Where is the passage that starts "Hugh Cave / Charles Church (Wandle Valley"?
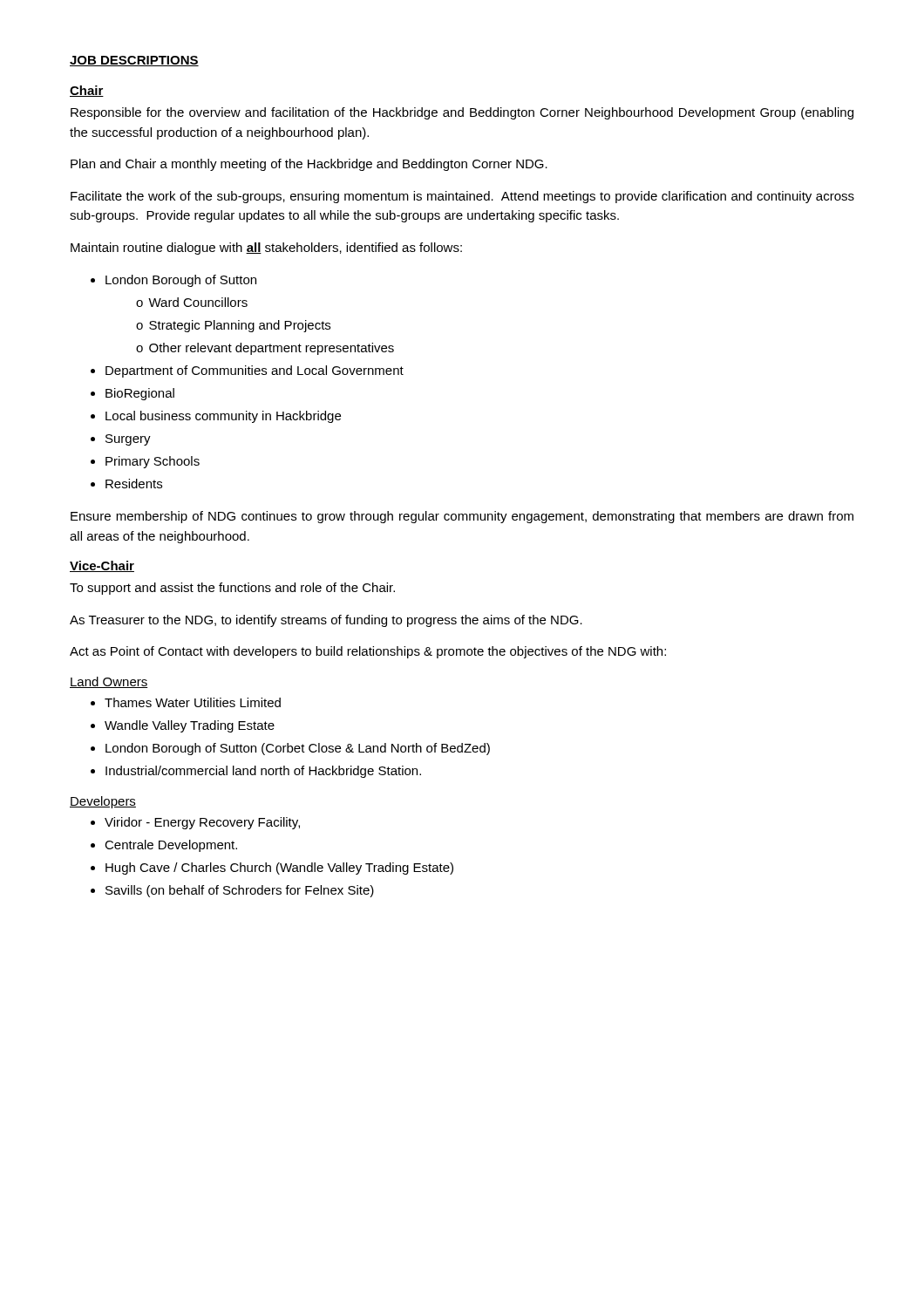The height and width of the screenshot is (1308, 924). pos(462,867)
